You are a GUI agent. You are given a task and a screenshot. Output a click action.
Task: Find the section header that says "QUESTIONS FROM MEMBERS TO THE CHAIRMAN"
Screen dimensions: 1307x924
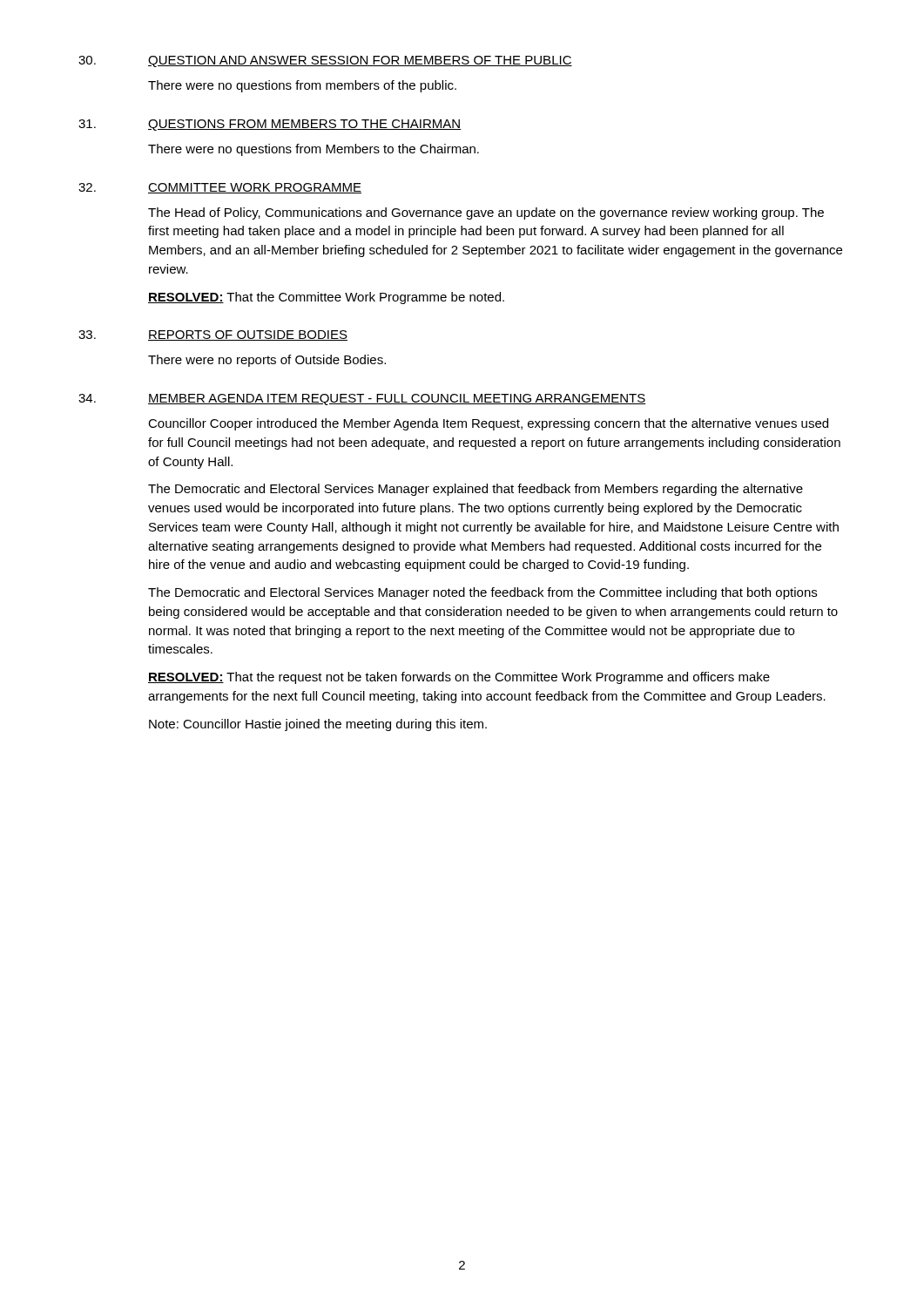(304, 123)
